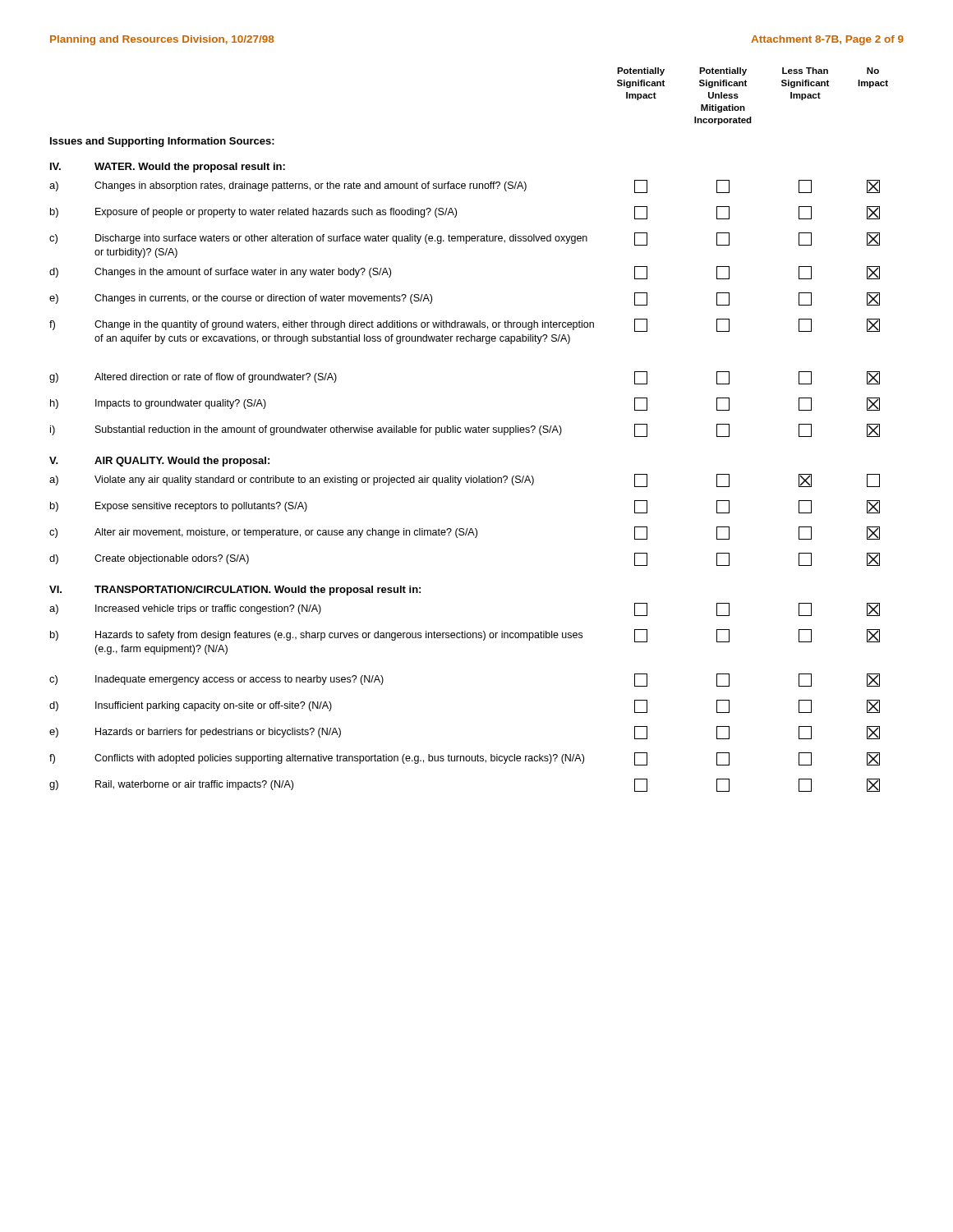
Task: Find the block on this page that starts "c) Inadequate emergency access or access"
Action: point(239,680)
